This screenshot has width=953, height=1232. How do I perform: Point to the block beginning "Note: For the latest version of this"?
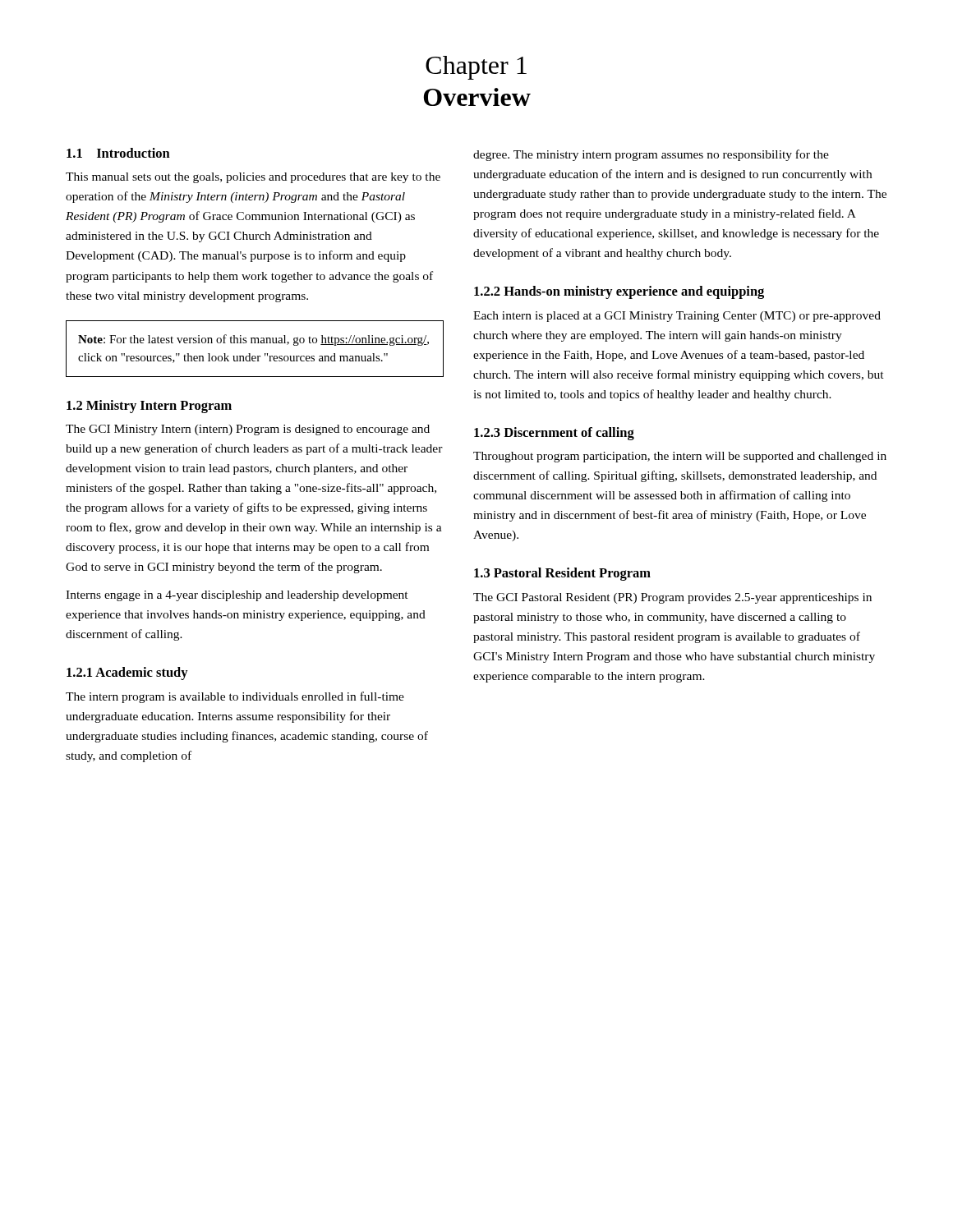254,348
